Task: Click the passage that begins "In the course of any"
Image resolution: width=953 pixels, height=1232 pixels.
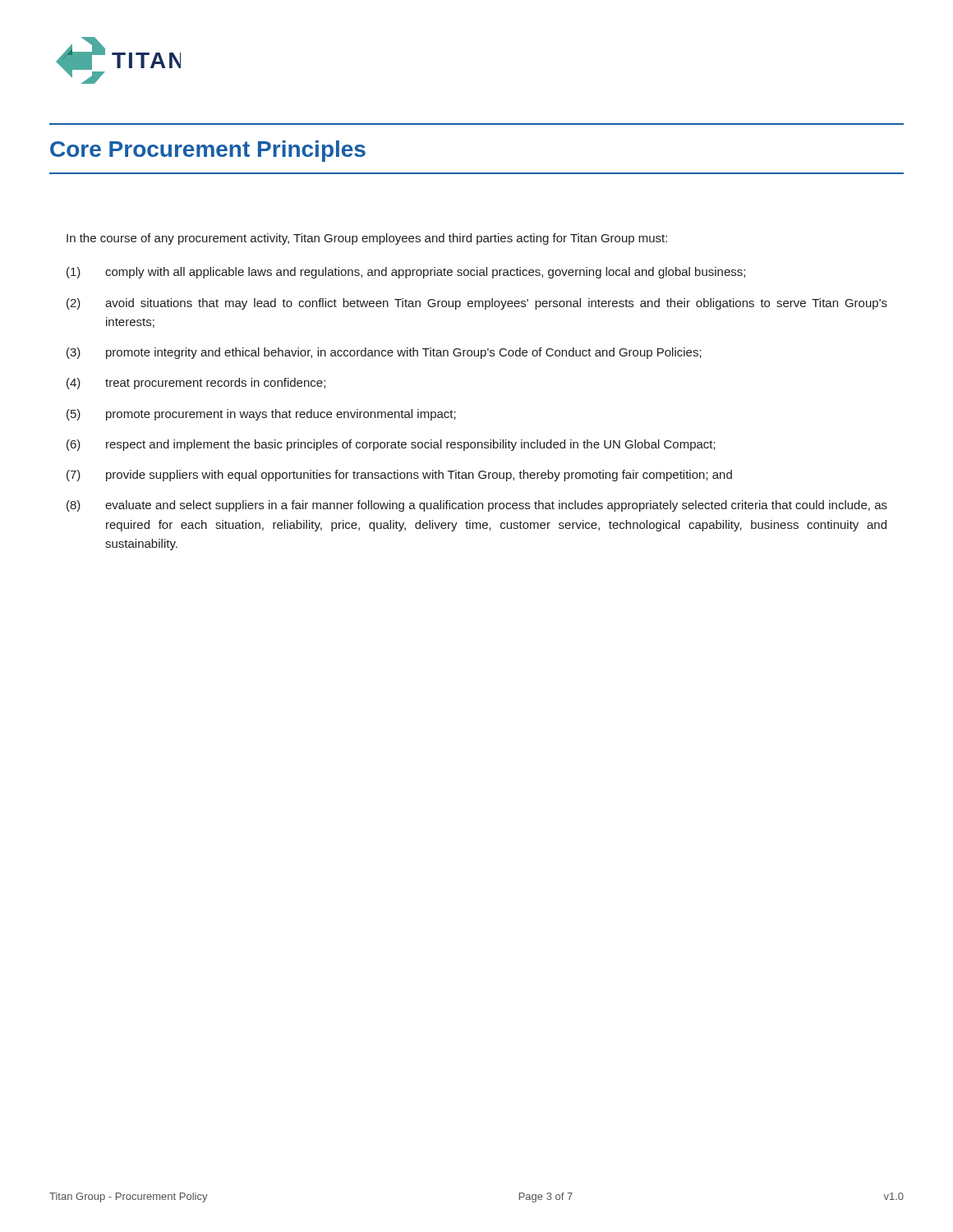Action: tap(367, 238)
